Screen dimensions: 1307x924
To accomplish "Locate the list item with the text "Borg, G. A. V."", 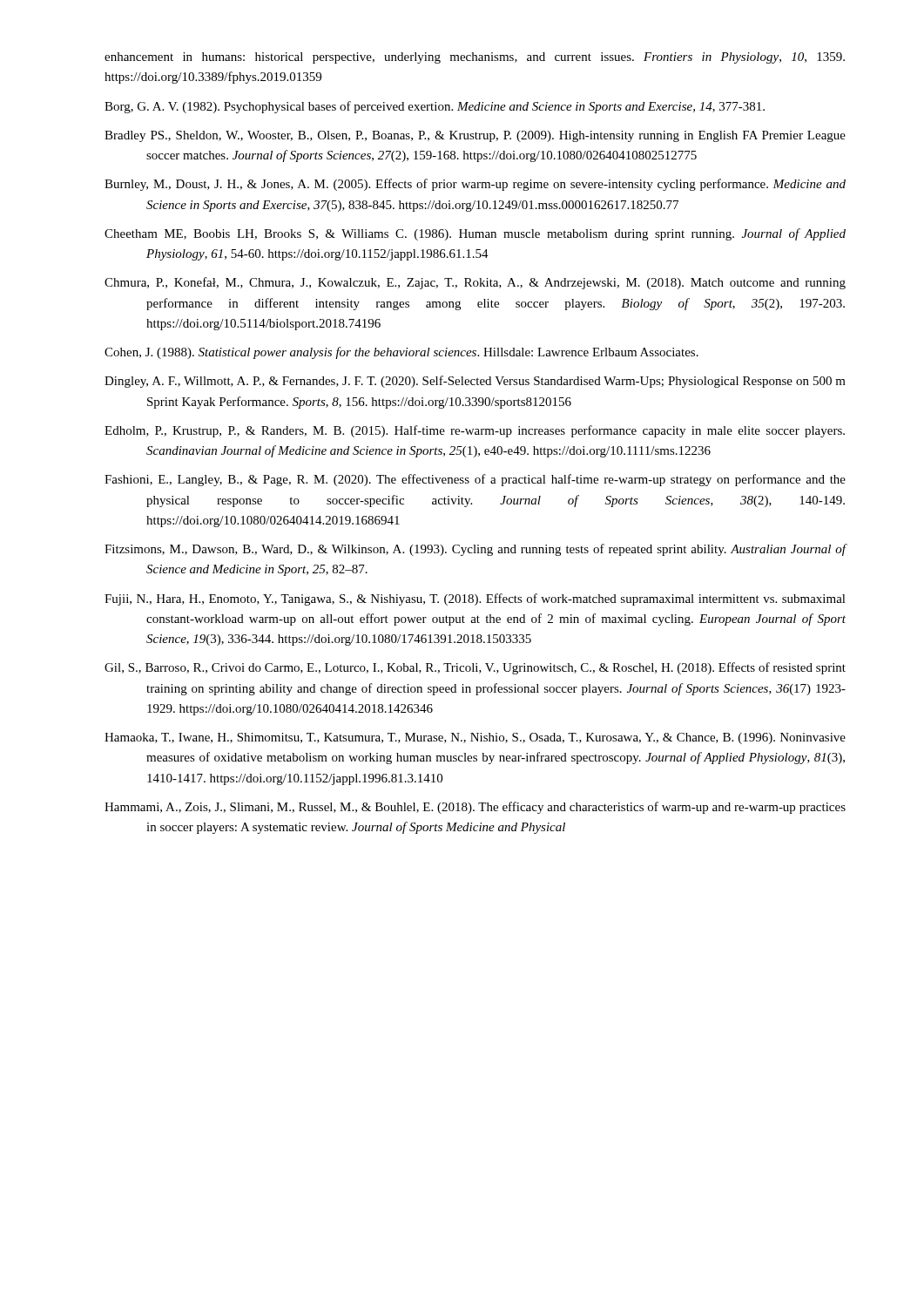I will pyautogui.click(x=435, y=106).
